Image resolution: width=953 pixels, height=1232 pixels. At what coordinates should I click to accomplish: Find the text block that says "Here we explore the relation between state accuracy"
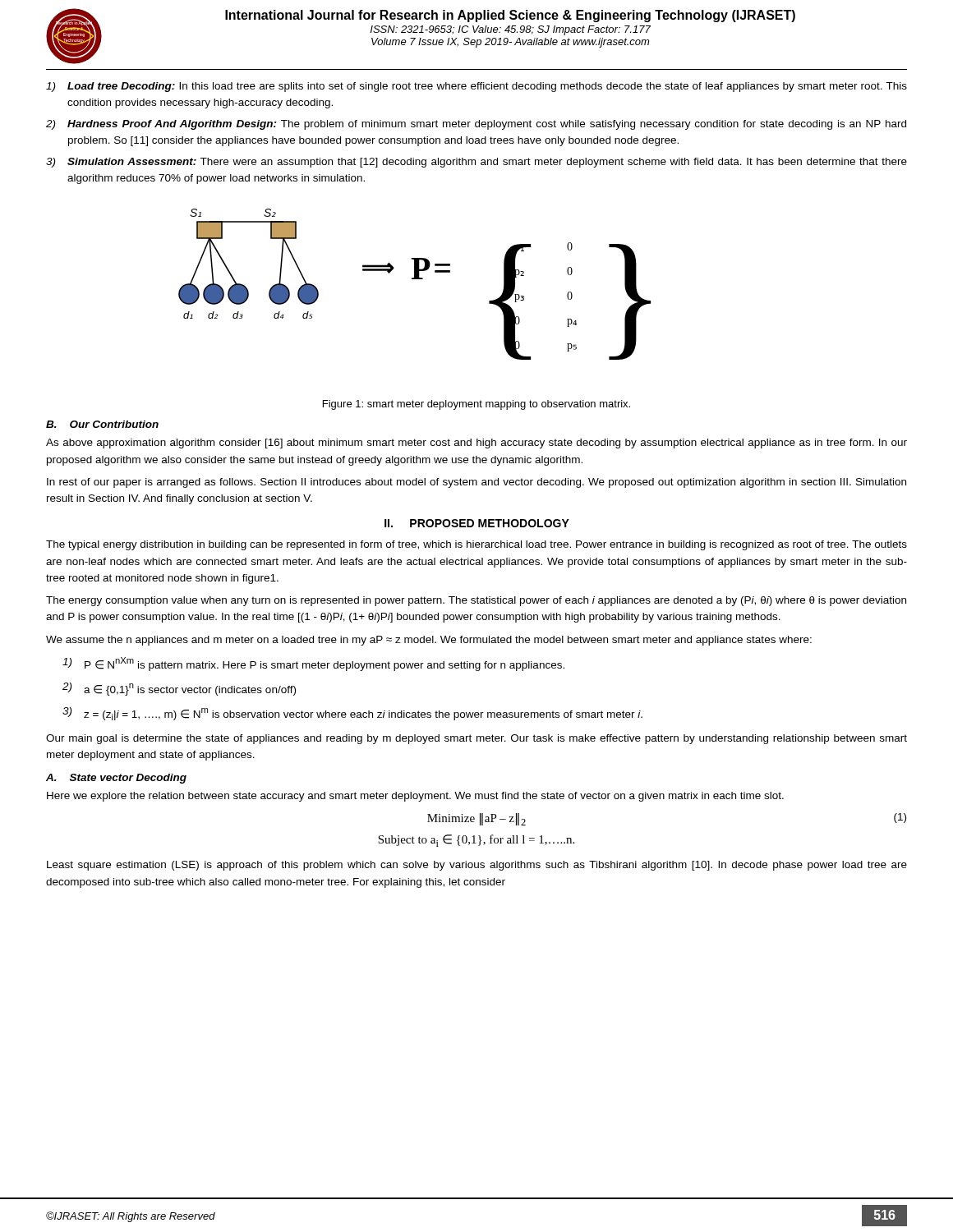pos(415,796)
